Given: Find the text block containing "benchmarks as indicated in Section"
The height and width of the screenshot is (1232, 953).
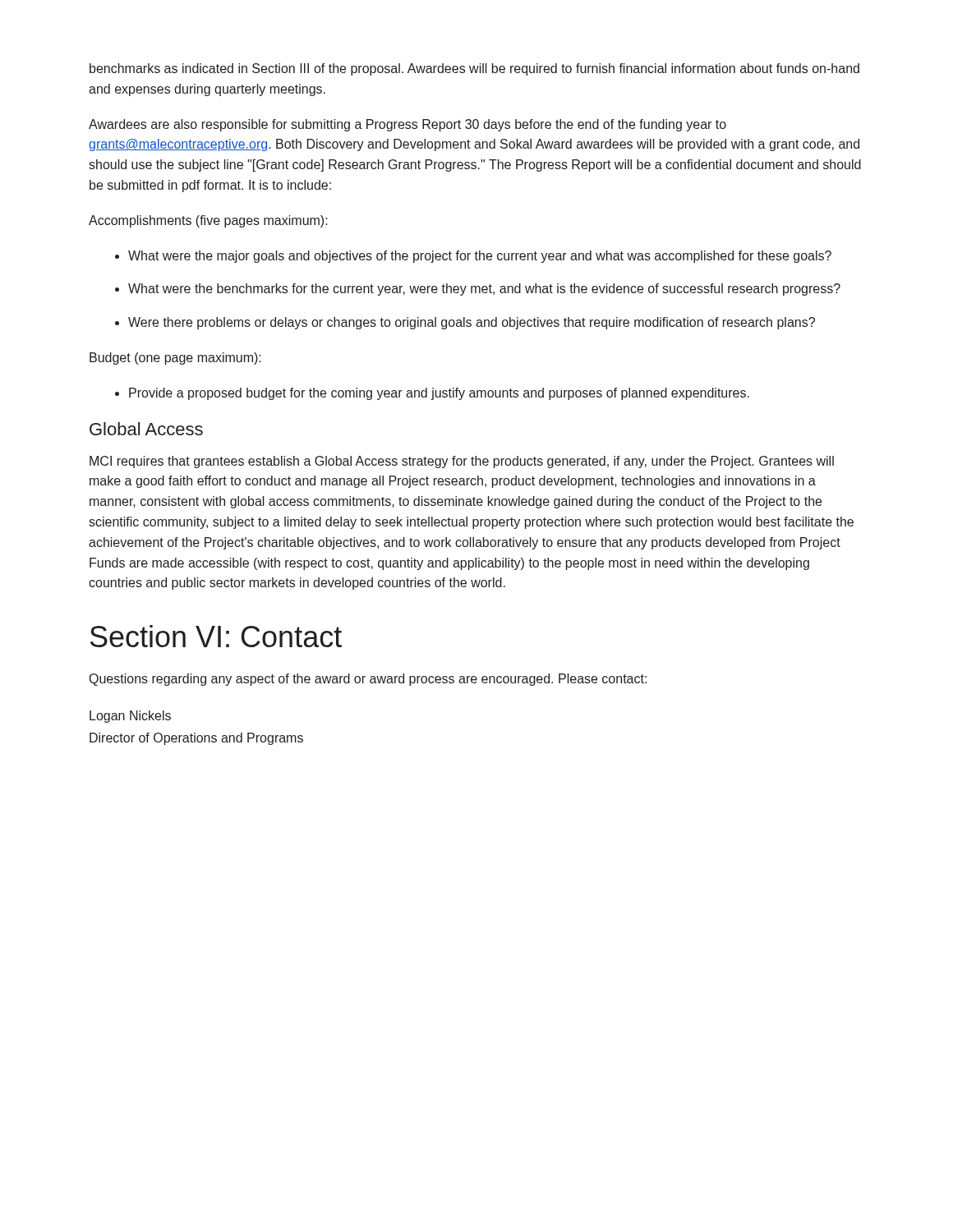Looking at the screenshot, I should coord(476,80).
